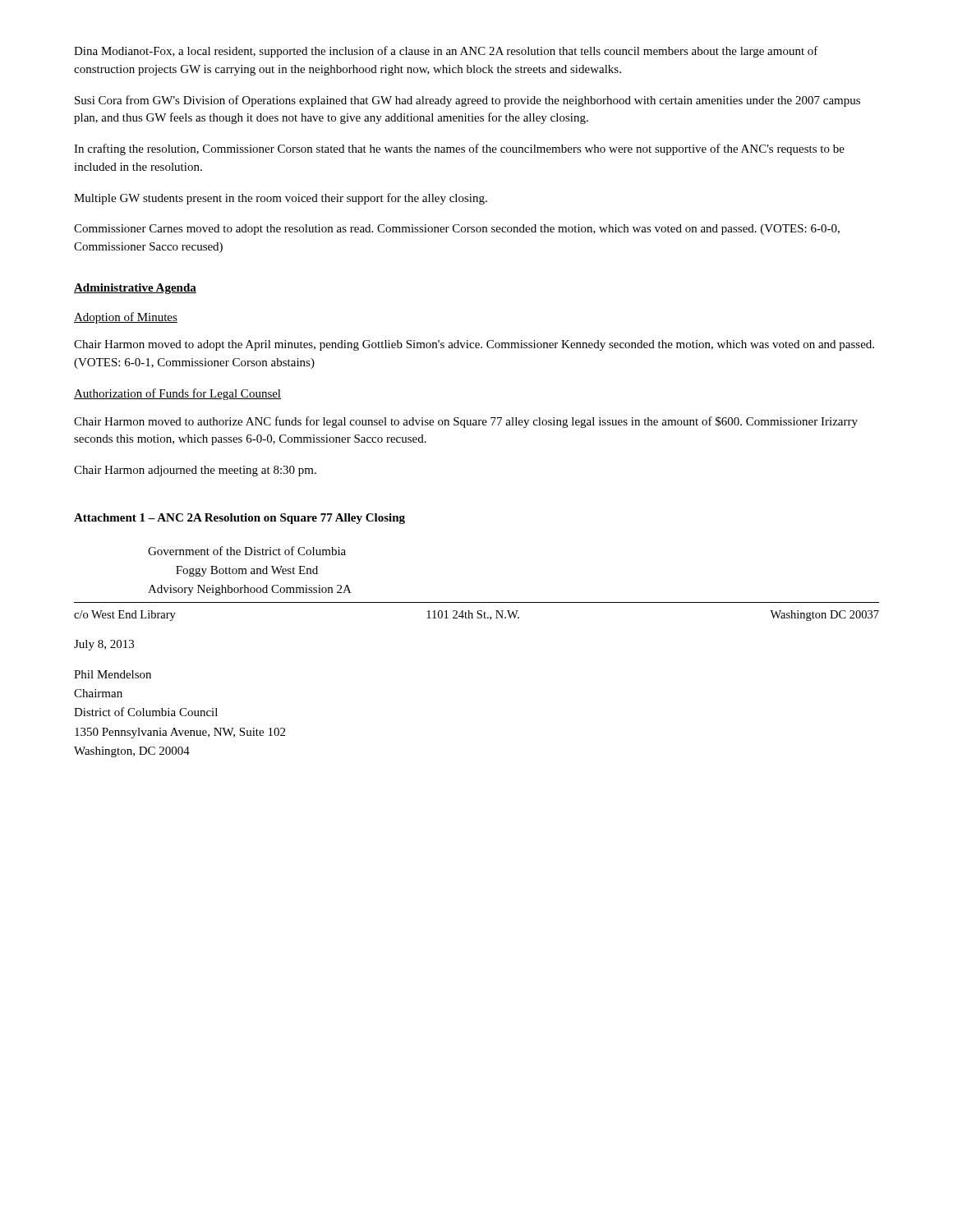This screenshot has width=953, height=1232.
Task: Click the passage that begins "In crafting the resolution, Commissioner Corson stated that"
Action: coord(459,158)
